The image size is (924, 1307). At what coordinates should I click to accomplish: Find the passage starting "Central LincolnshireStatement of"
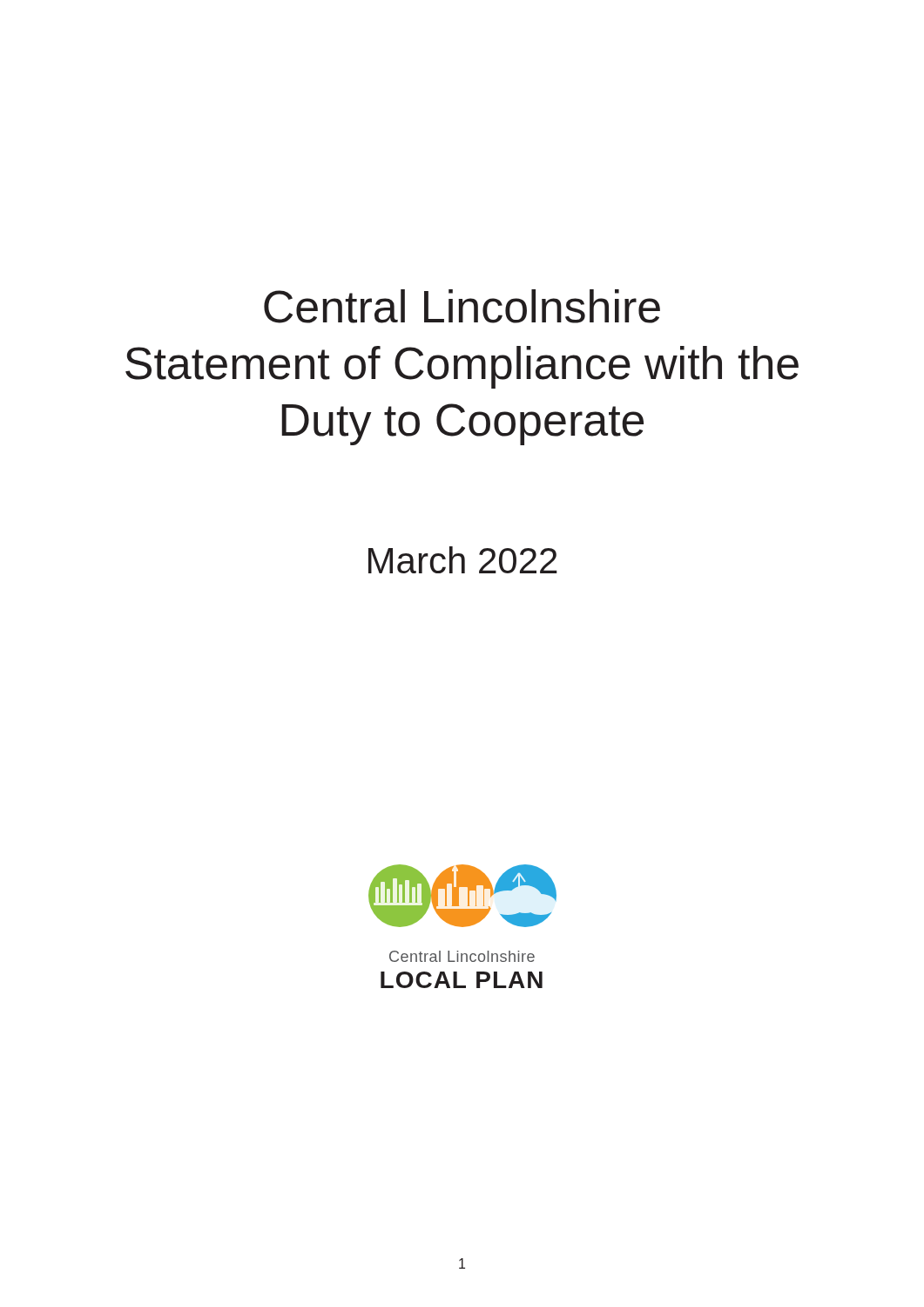tap(462, 364)
